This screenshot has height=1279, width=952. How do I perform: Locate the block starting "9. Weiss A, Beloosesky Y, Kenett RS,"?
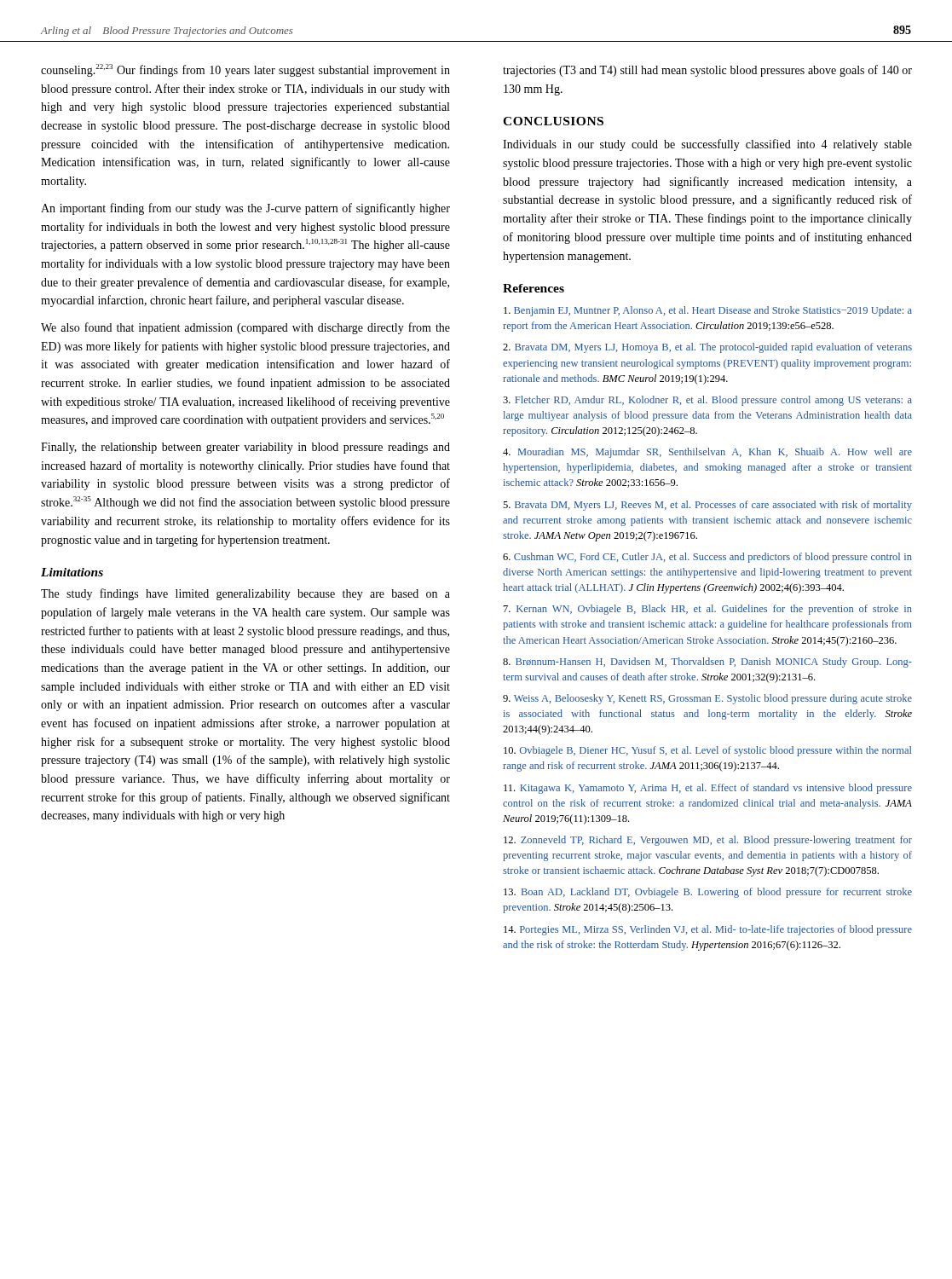(707, 714)
